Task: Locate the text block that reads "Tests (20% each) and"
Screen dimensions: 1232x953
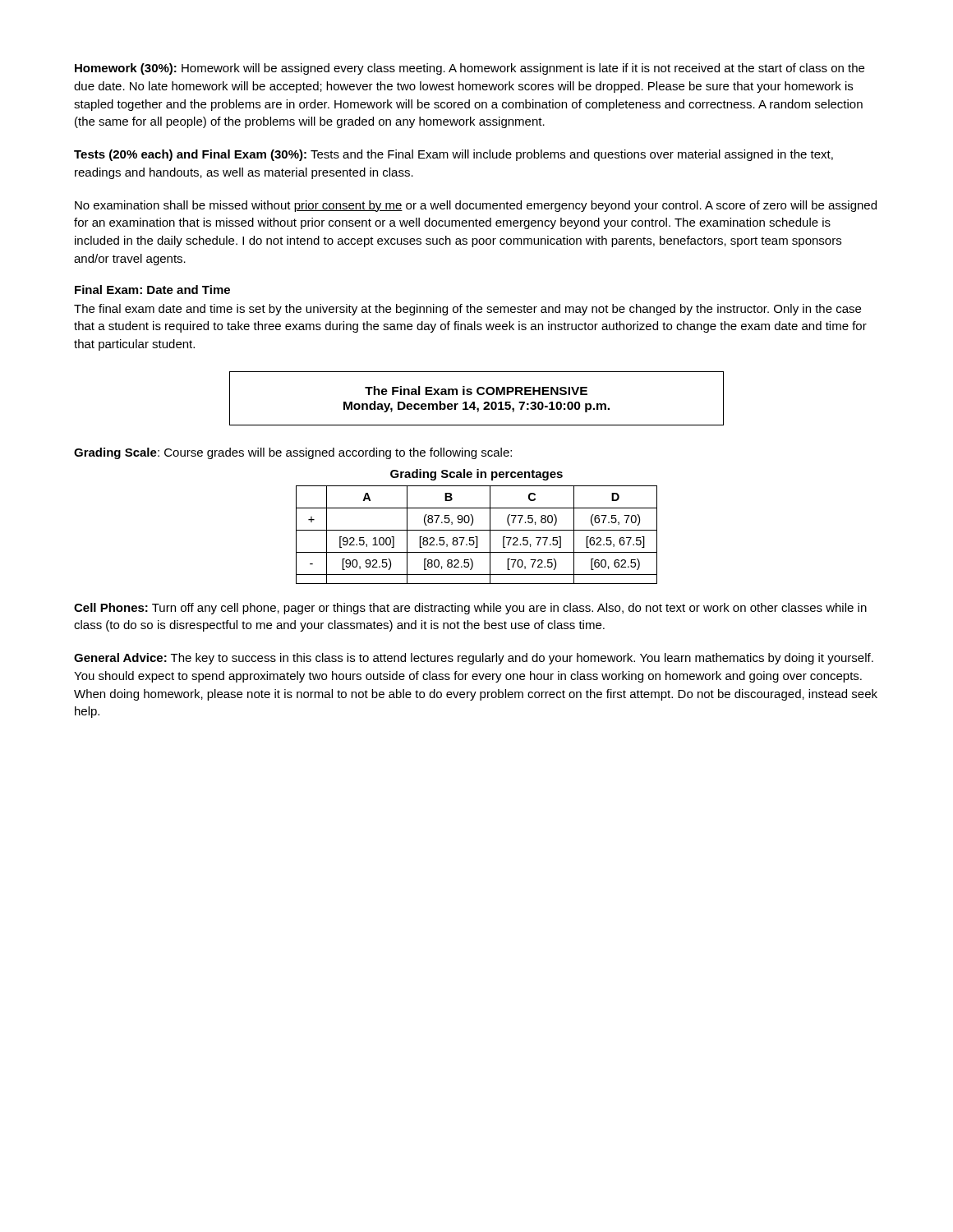Action: click(x=454, y=163)
